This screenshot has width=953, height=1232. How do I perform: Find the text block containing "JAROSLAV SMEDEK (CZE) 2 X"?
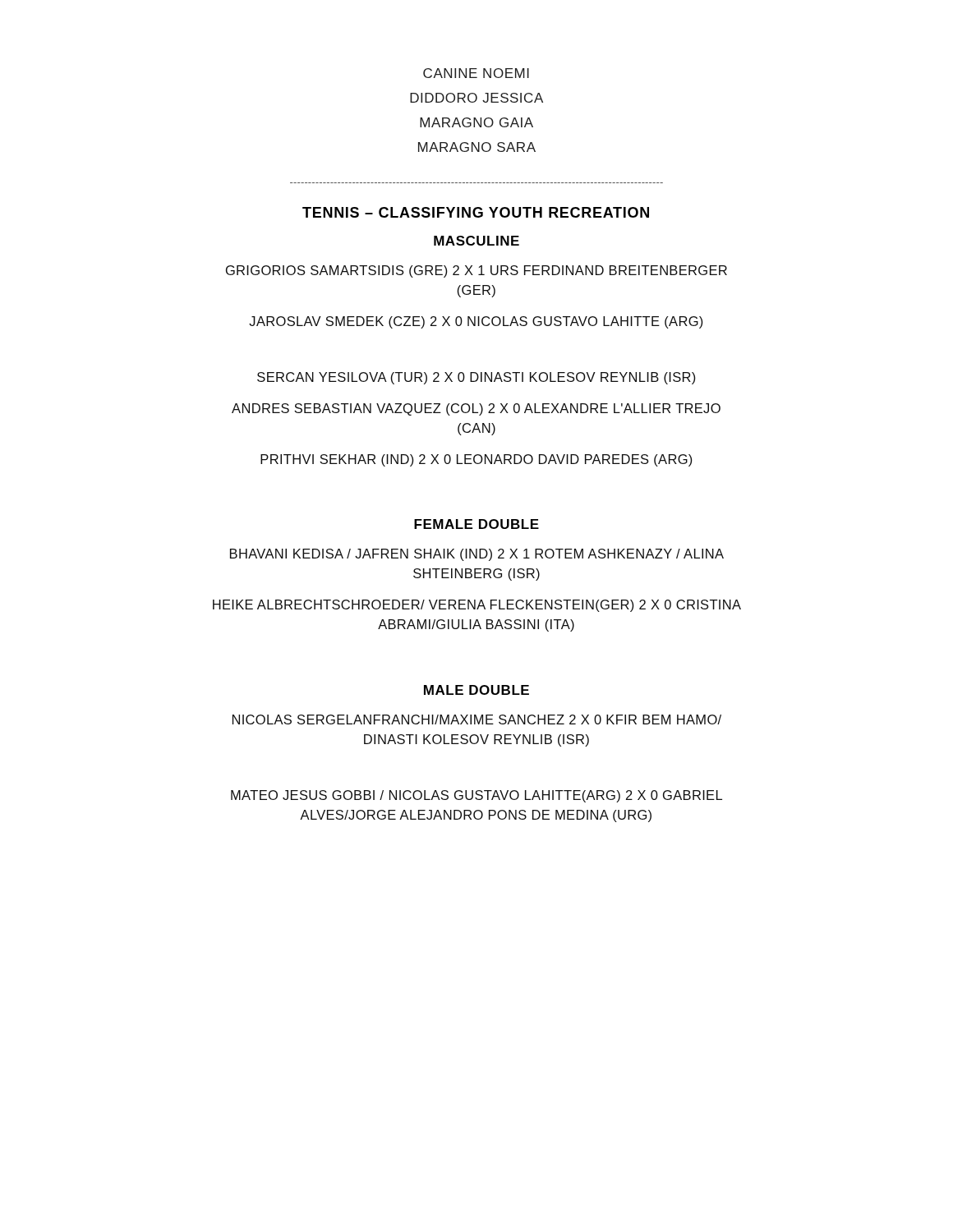tap(476, 321)
